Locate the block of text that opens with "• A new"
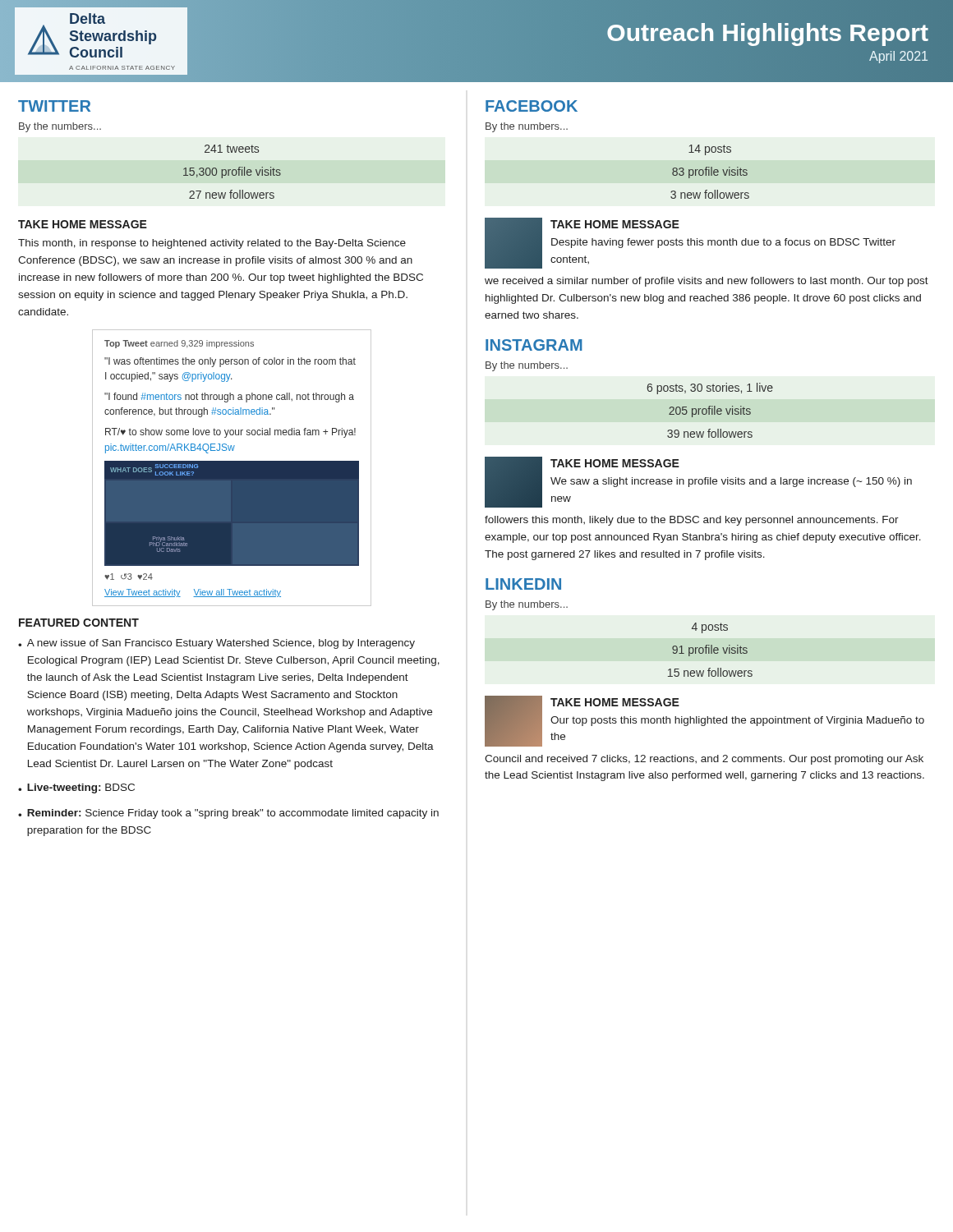Image resolution: width=953 pixels, height=1232 pixels. [x=232, y=704]
